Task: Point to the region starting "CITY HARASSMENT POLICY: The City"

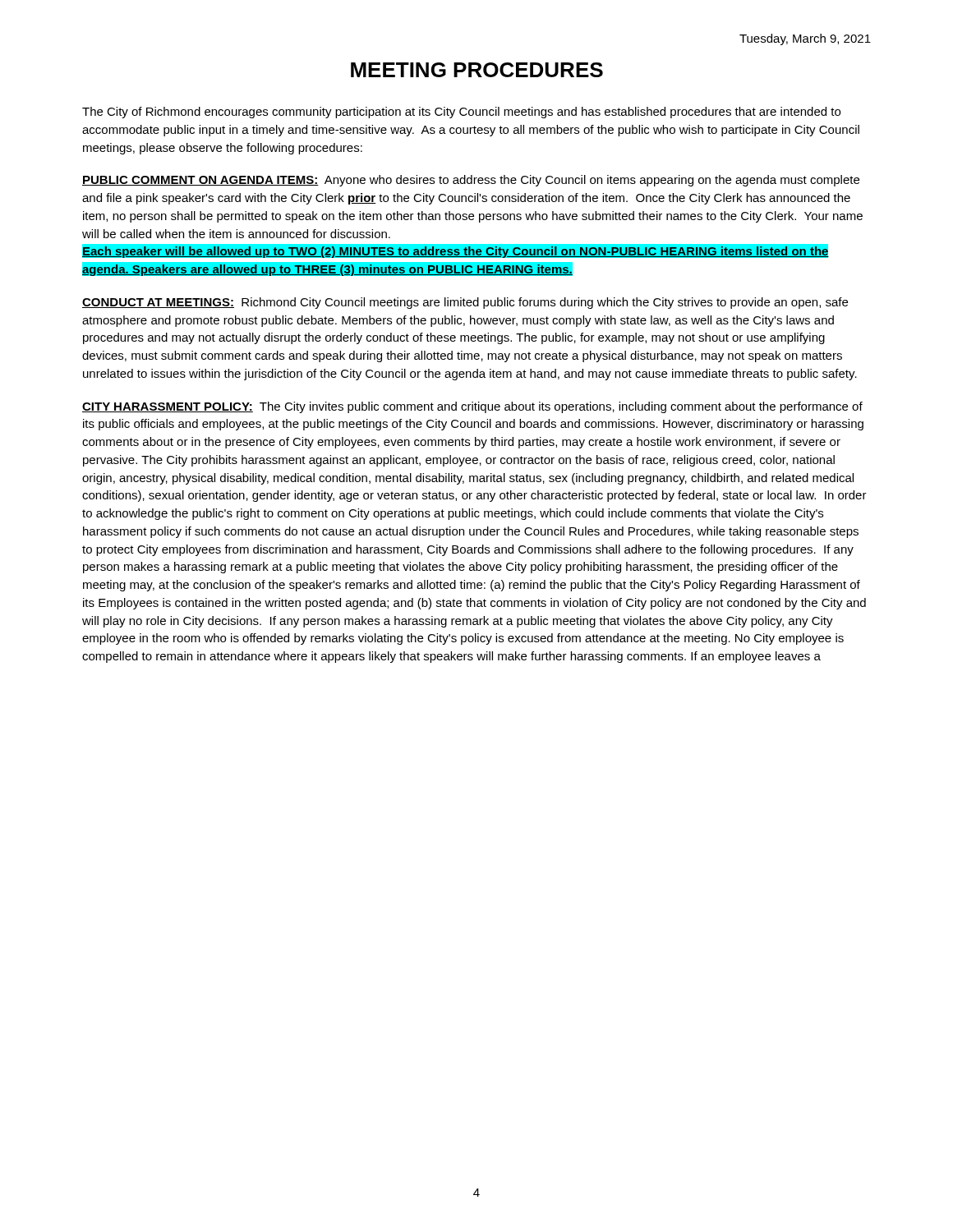Action: coord(474,531)
